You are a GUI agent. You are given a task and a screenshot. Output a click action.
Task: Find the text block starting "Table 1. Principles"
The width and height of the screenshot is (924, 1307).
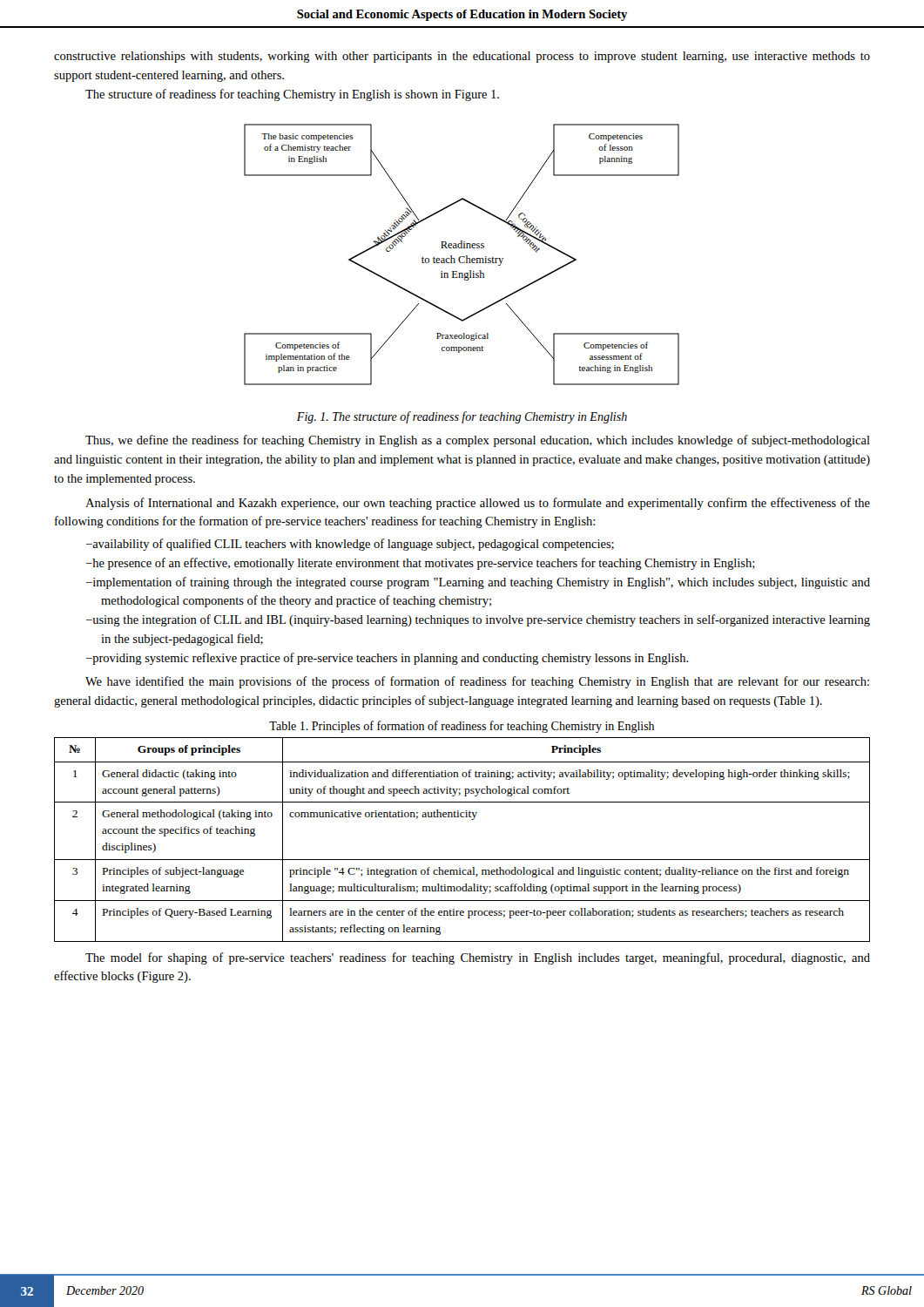(462, 726)
